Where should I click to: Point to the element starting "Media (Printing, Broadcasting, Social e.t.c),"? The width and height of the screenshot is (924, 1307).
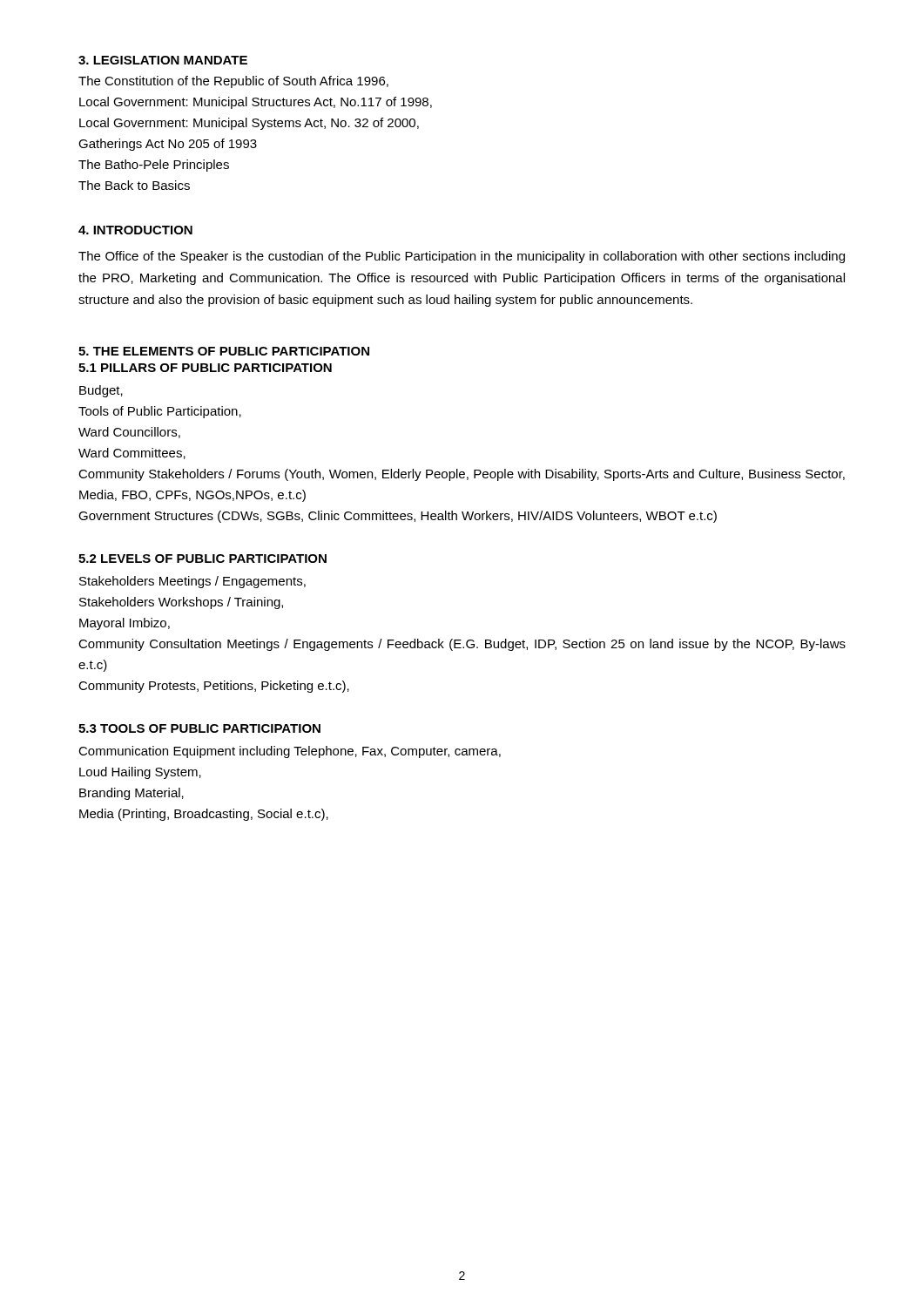pyautogui.click(x=204, y=814)
